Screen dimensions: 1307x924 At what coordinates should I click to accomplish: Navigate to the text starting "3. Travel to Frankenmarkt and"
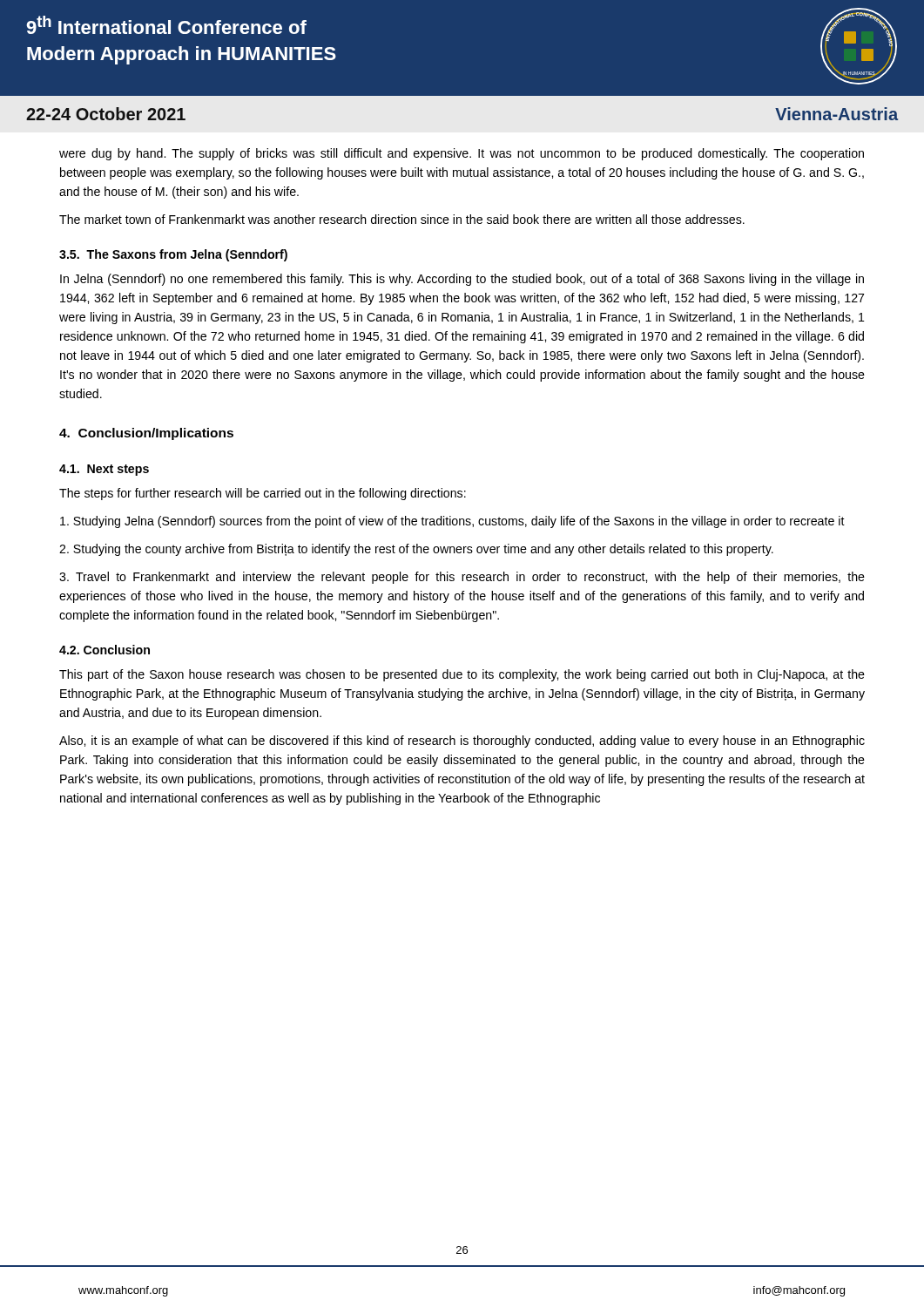[x=462, y=596]
